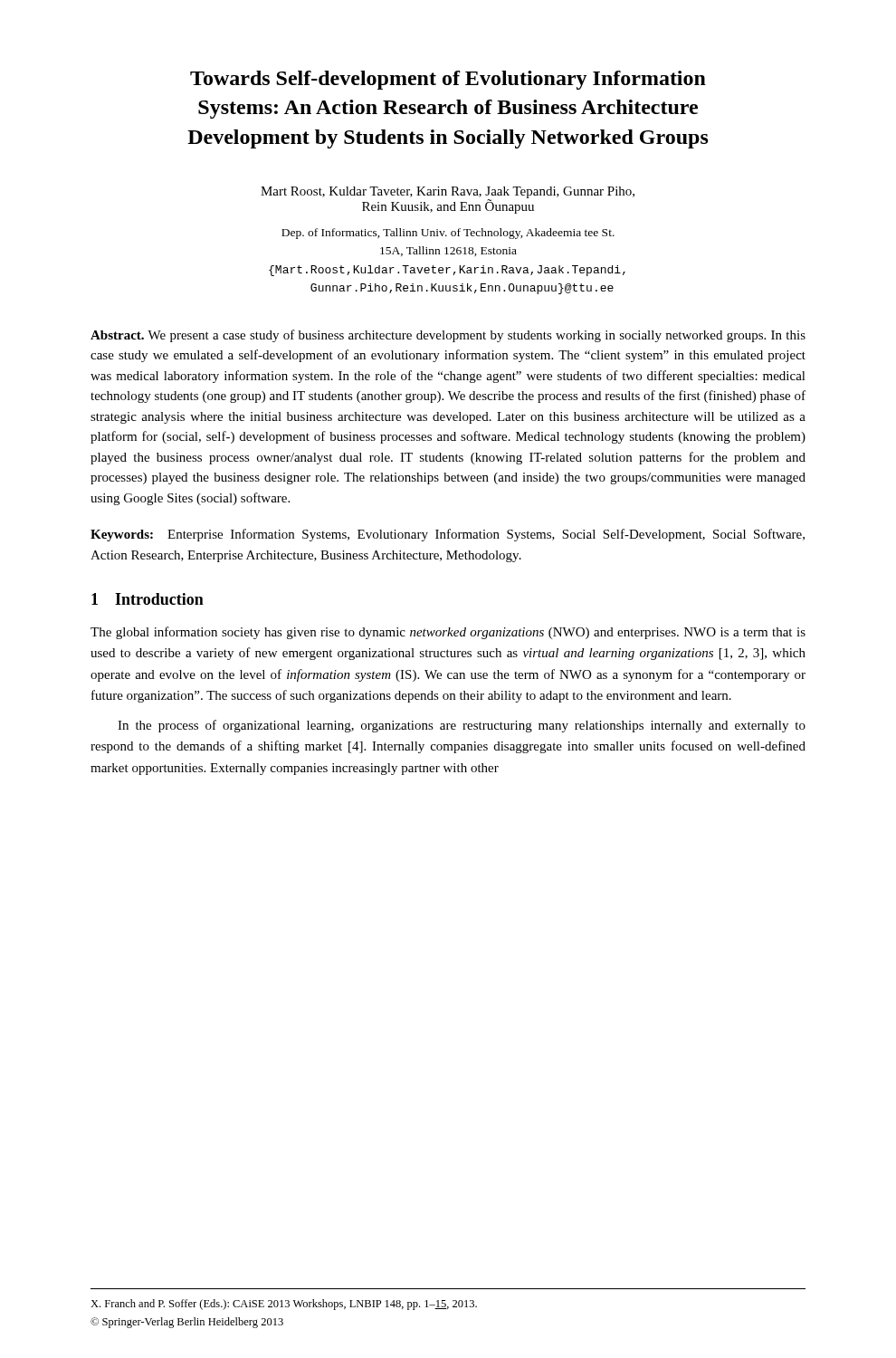
Task: Navigate to the element starting "Keywords: Enterprise Information Systems, Evolutionary Information Systems, Social"
Action: (448, 544)
